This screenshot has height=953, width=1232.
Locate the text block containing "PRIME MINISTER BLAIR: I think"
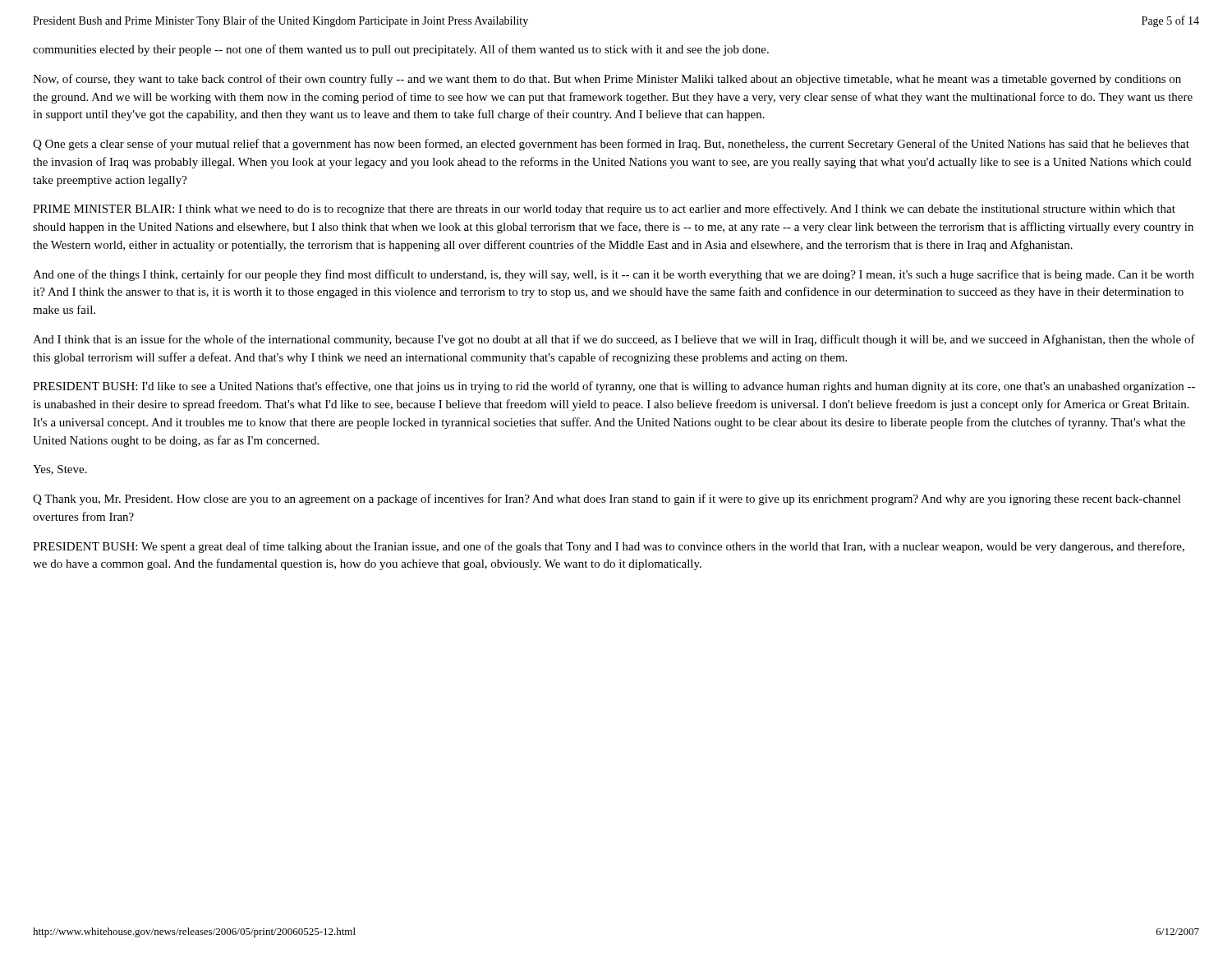(613, 227)
